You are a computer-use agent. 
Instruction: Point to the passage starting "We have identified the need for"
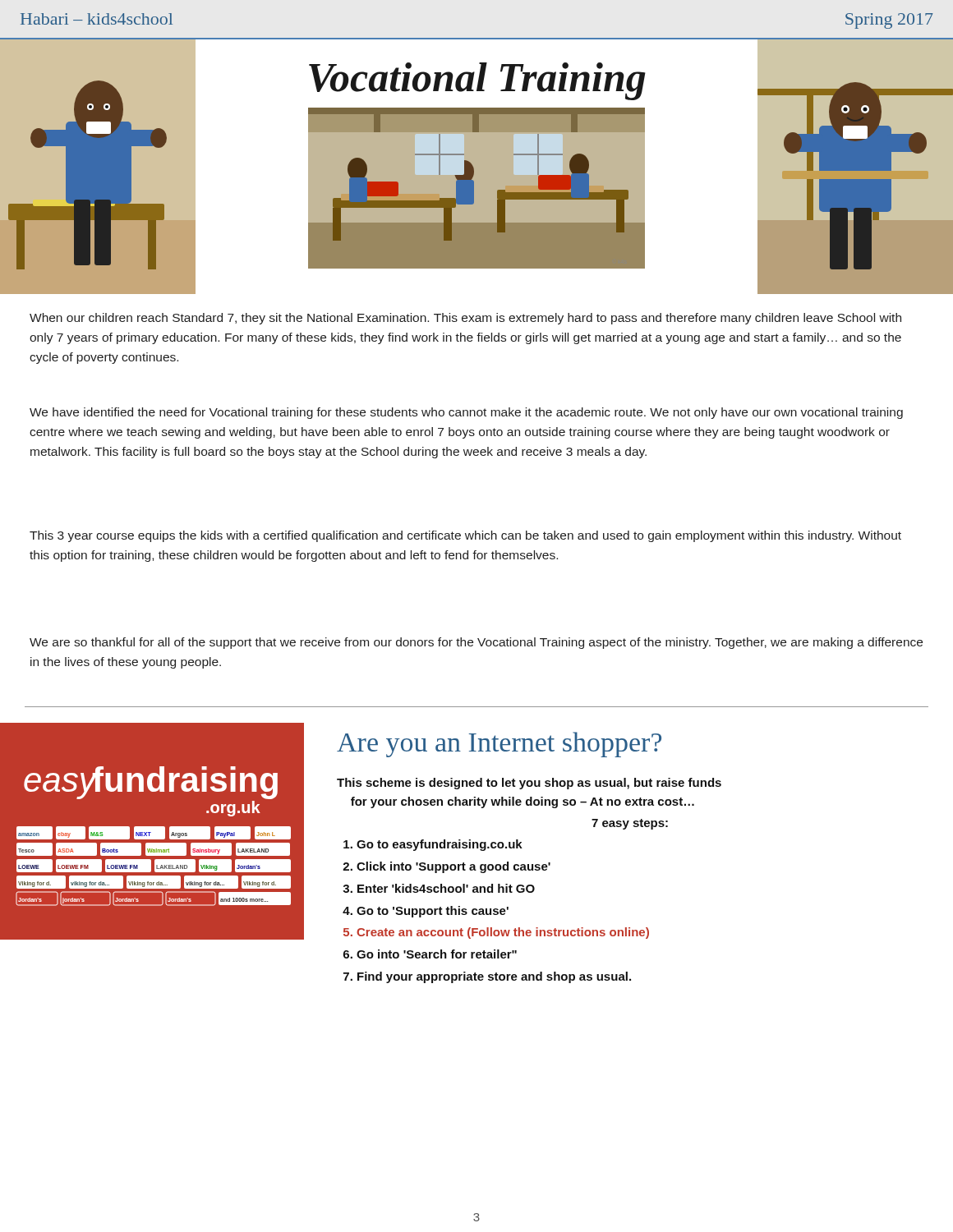tap(466, 432)
